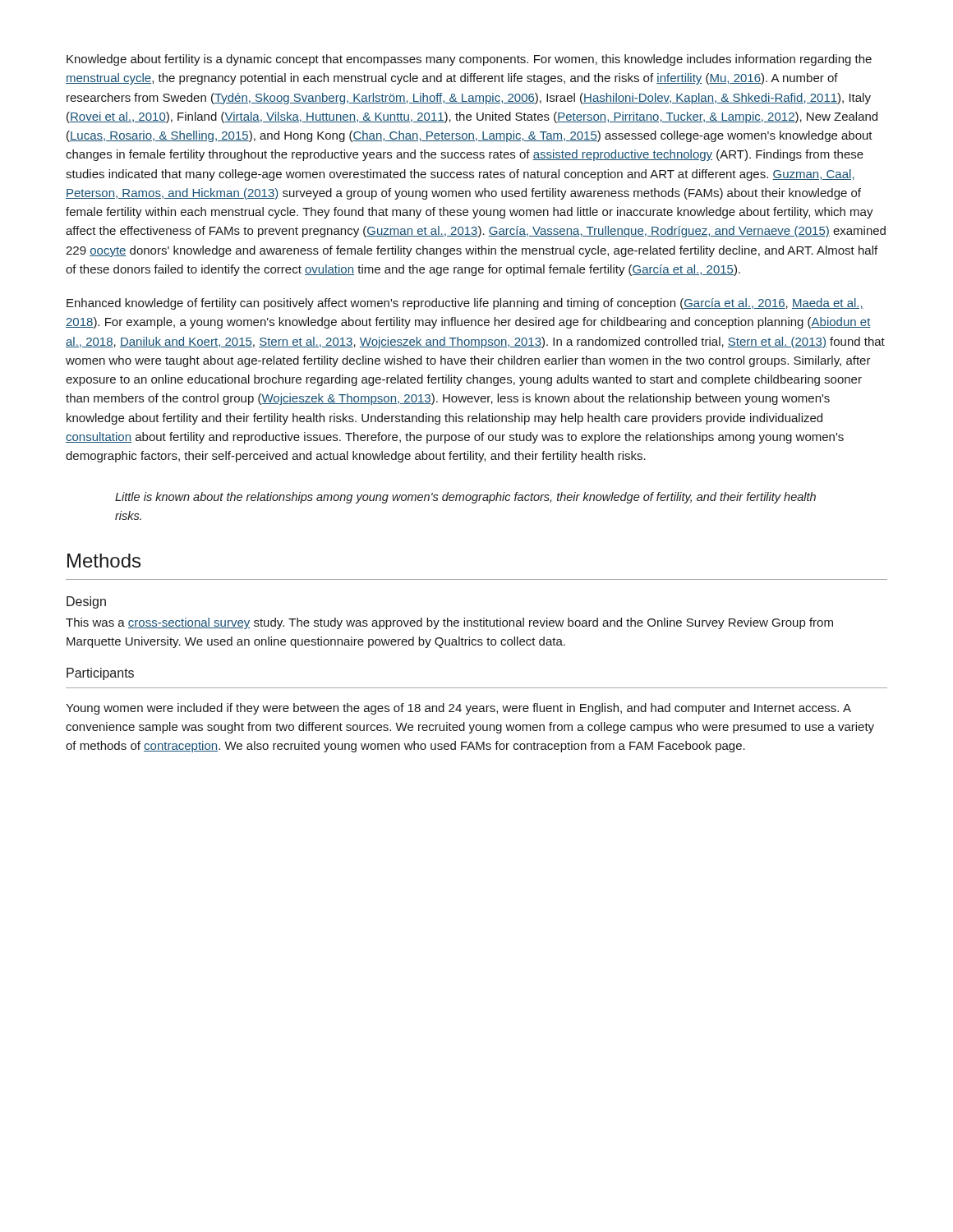
Task: Find the block on this page that starts "Knowledge about fertility is"
Action: pyautogui.click(x=476, y=164)
